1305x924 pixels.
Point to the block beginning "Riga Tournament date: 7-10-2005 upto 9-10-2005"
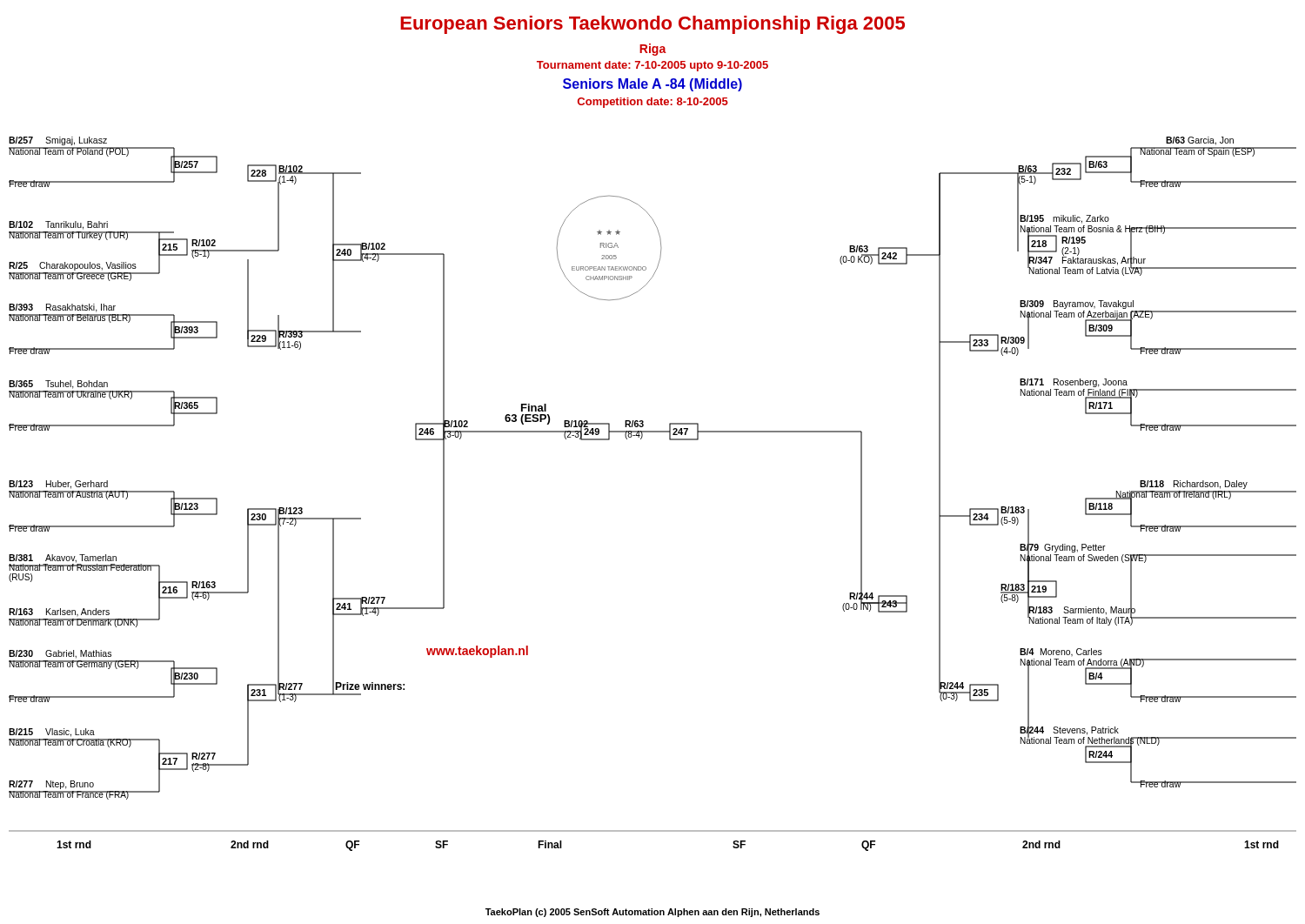click(652, 75)
